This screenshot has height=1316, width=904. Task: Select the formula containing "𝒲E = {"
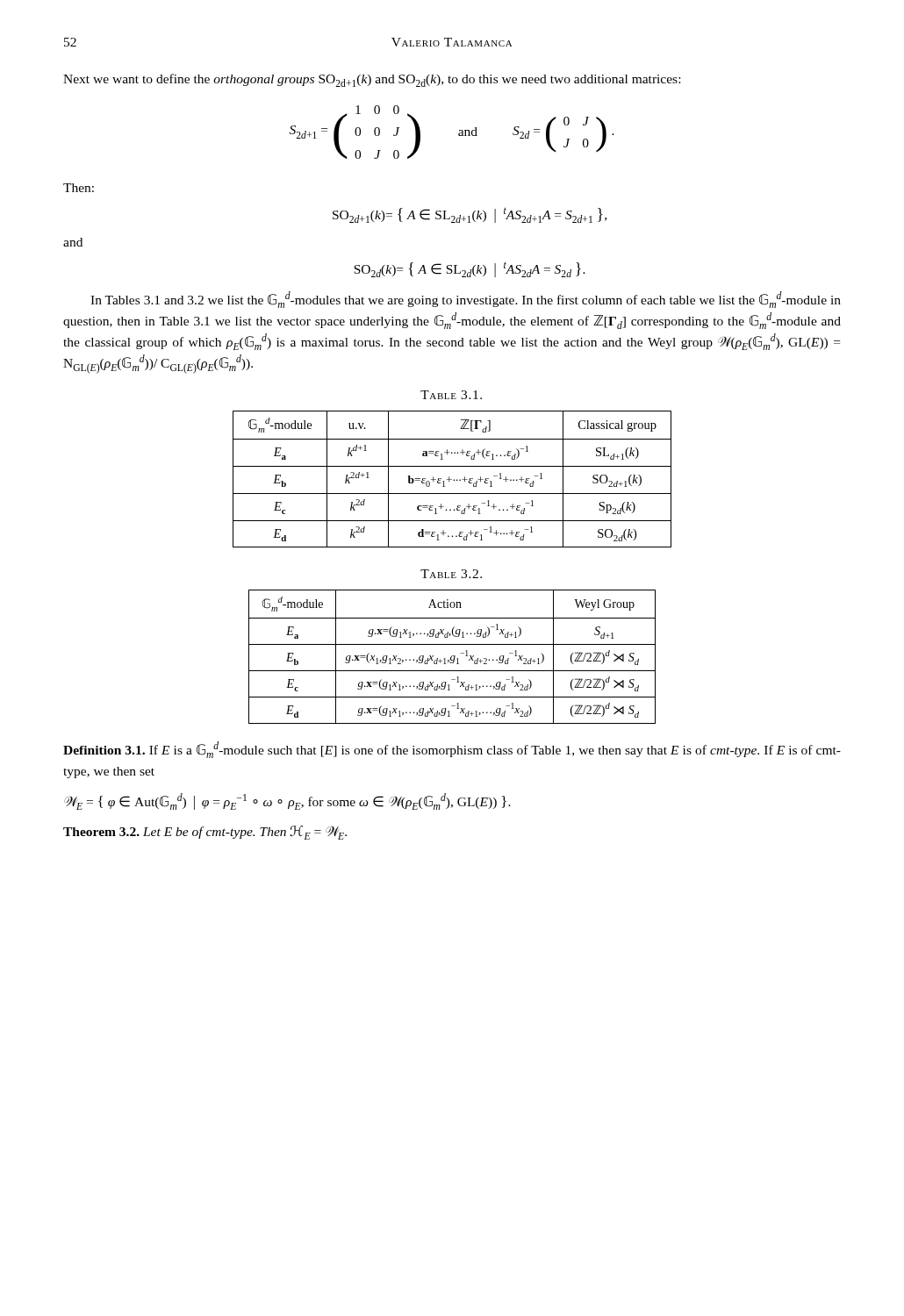click(x=287, y=802)
